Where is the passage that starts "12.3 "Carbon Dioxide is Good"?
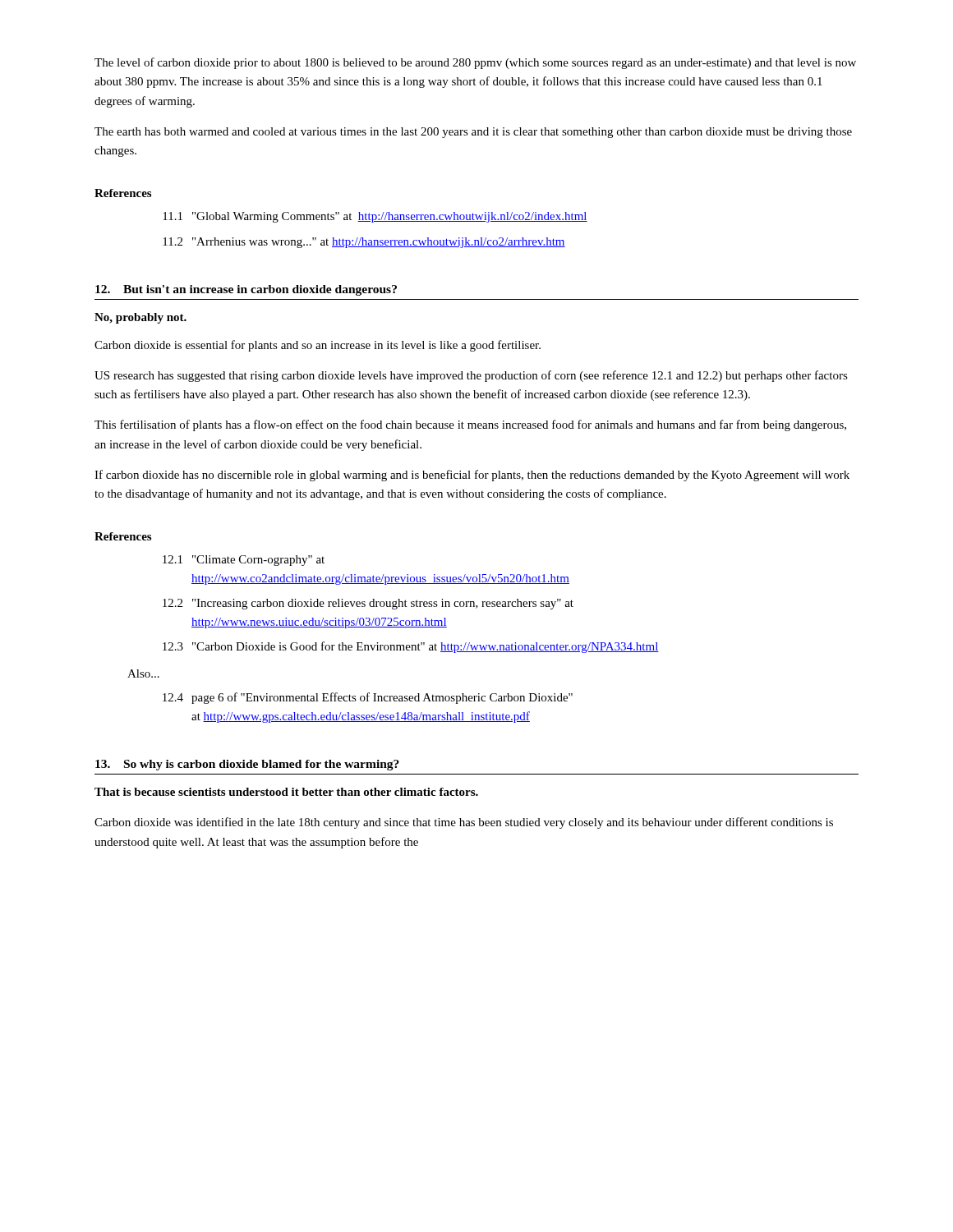This screenshot has height=1232, width=953. pyautogui.click(x=493, y=647)
